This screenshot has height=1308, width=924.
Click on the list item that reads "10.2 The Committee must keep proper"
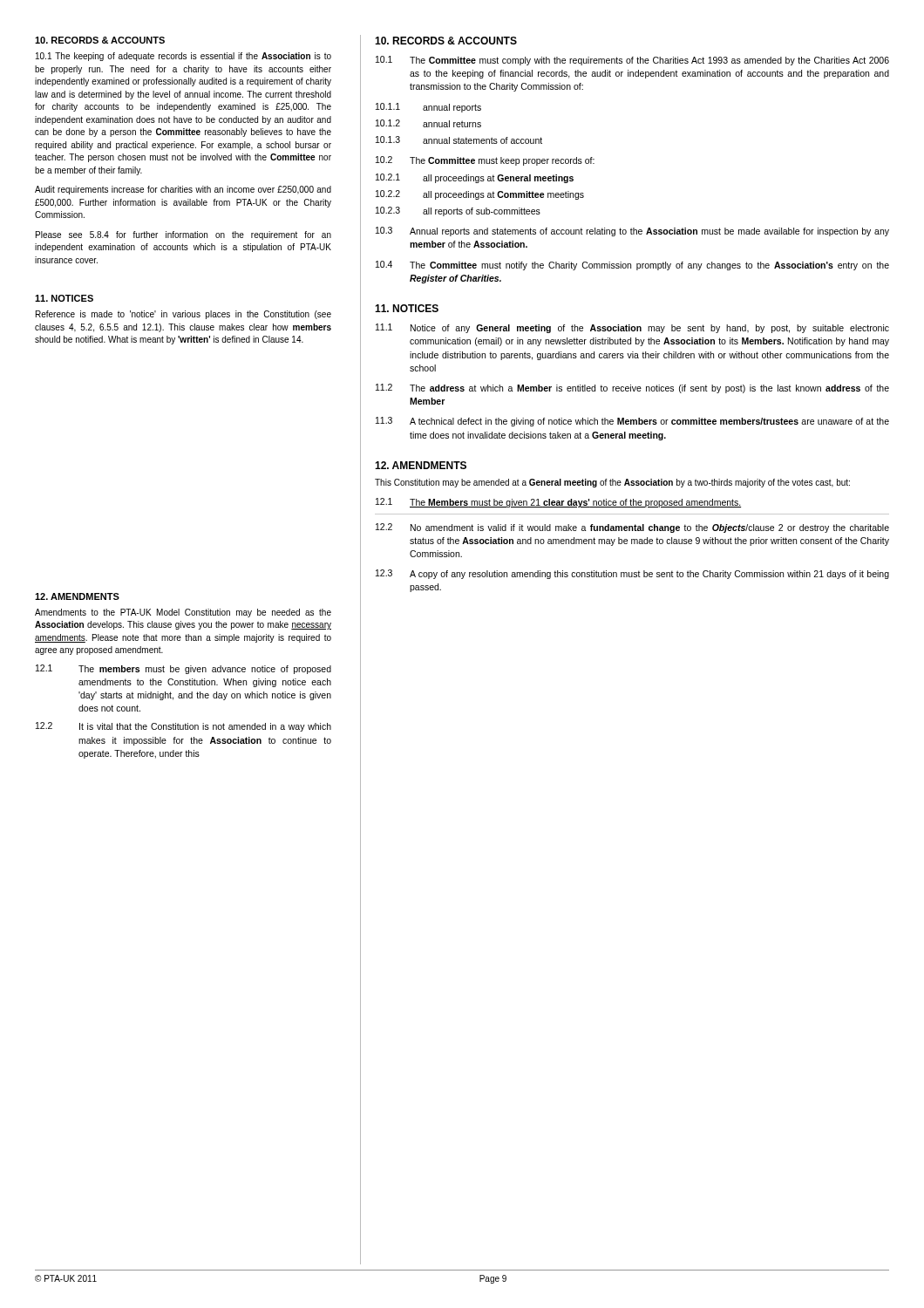[485, 161]
